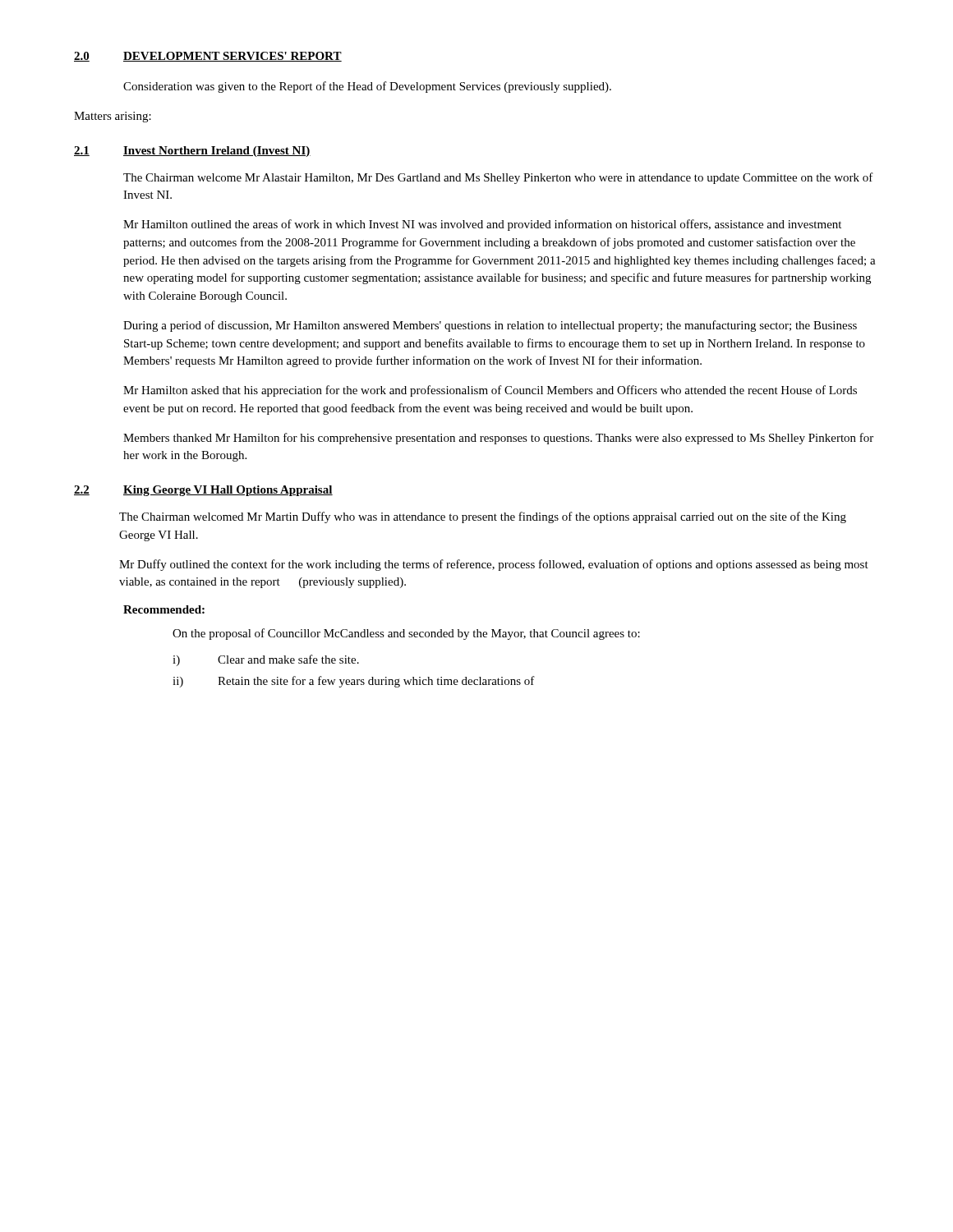Navigate to the text starting "Mr Duffy outlined the"
The height and width of the screenshot is (1232, 953).
[x=494, y=573]
